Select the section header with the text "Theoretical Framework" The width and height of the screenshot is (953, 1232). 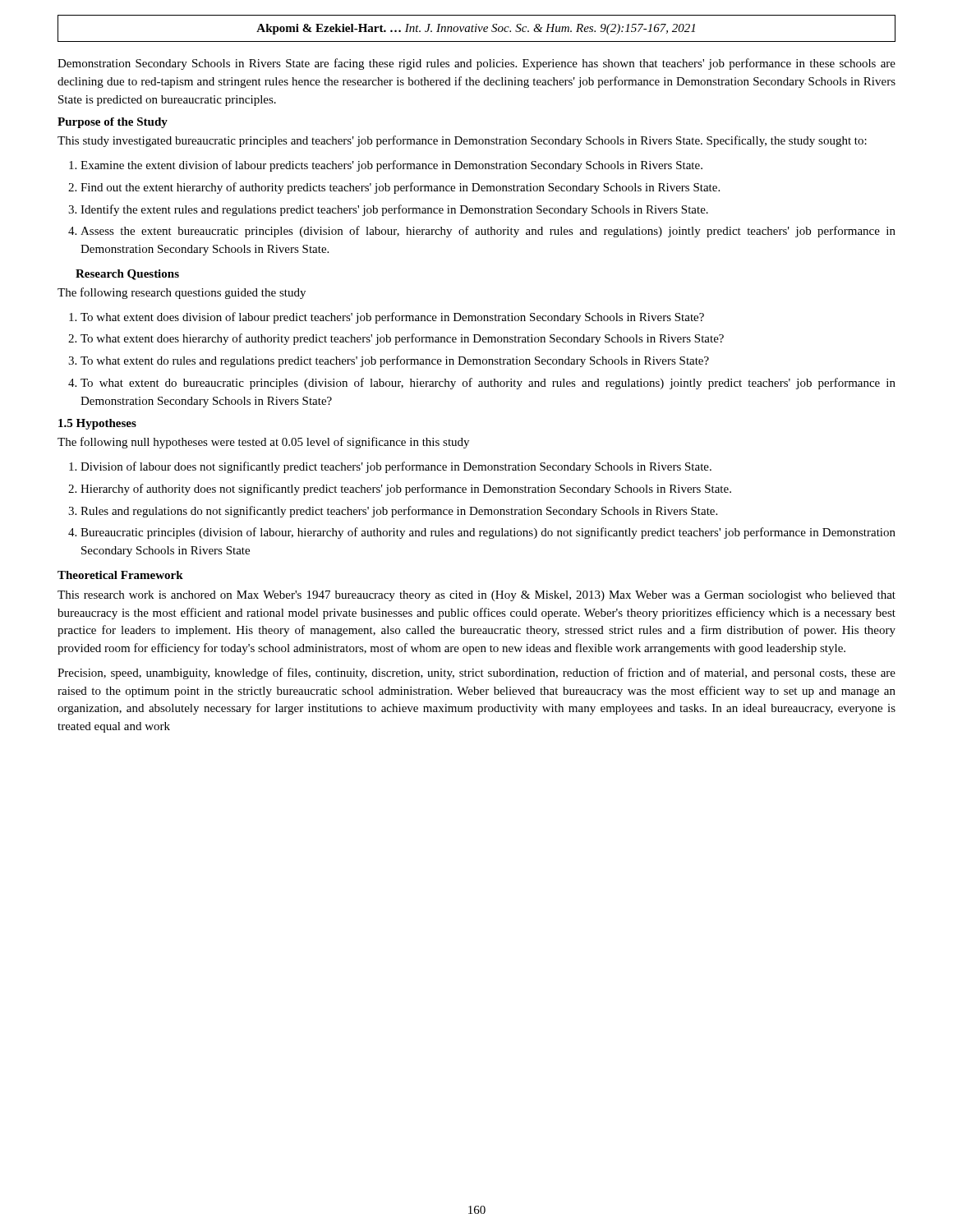(x=120, y=575)
